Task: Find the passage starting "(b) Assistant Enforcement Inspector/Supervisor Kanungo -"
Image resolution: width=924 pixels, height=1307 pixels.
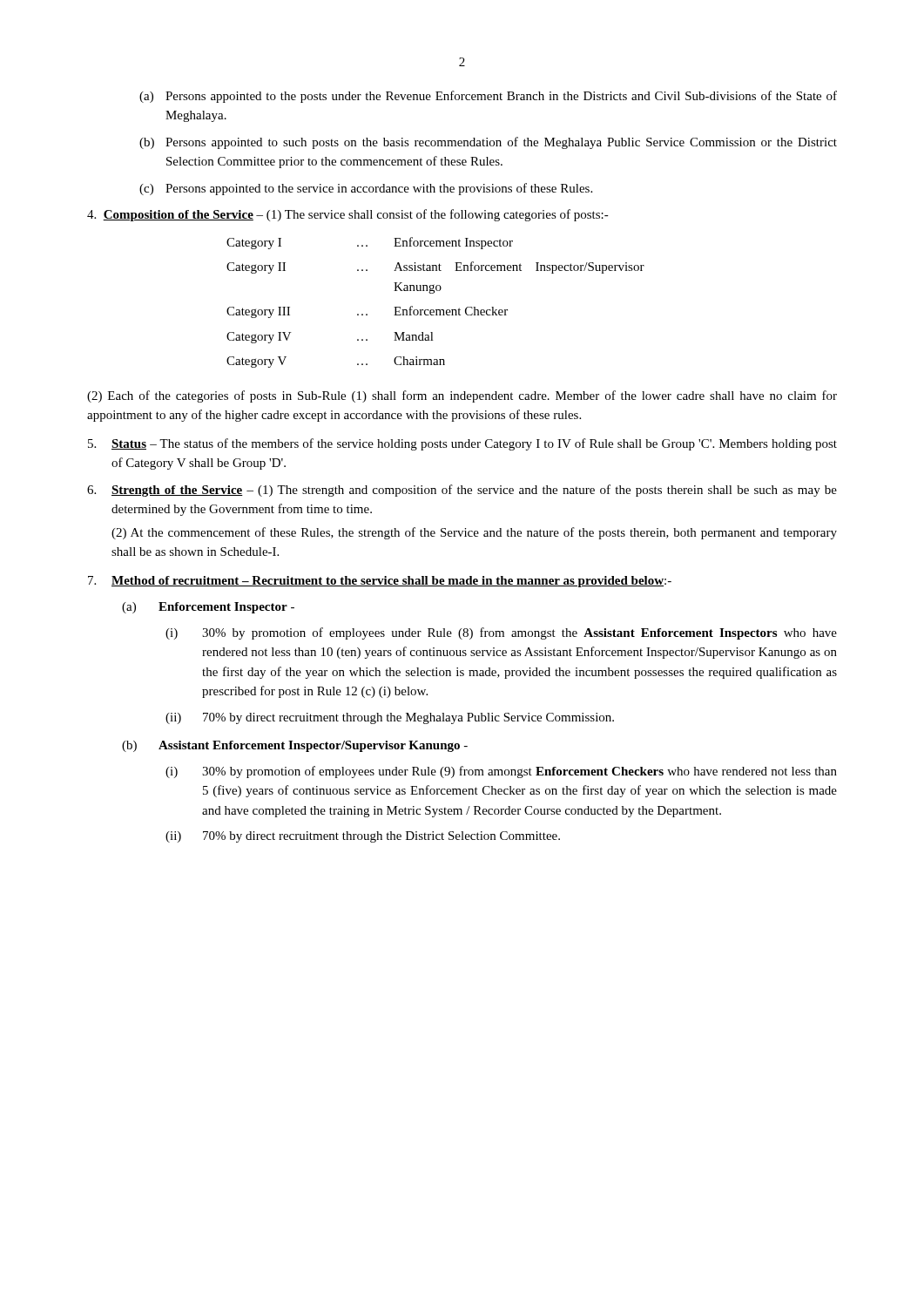Action: point(295,746)
